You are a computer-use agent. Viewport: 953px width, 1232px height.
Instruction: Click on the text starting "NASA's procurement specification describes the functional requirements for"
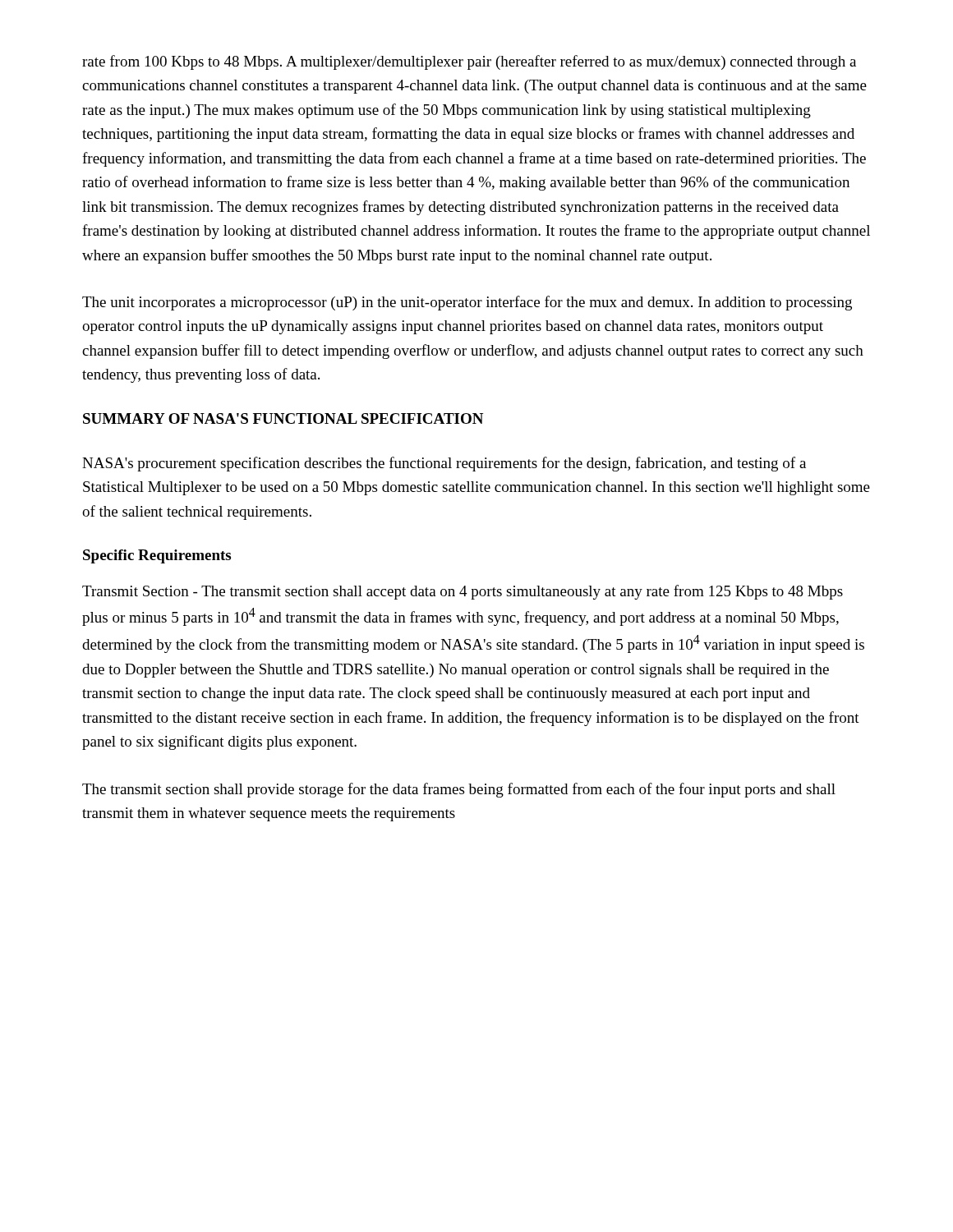click(x=476, y=487)
